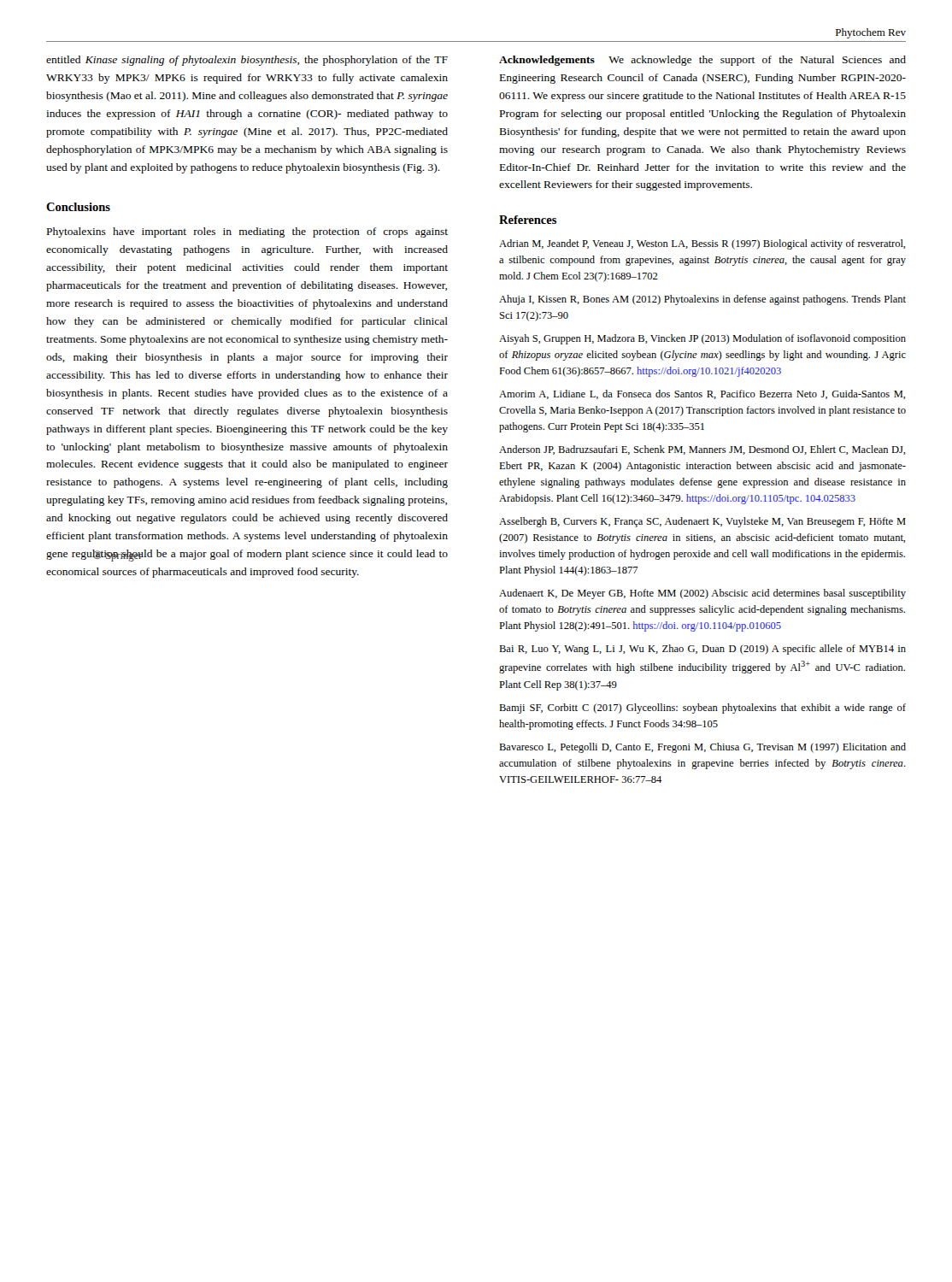Find the block starting "Amorim A, Lidiane L, da"
The image size is (952, 1282).
(x=702, y=411)
